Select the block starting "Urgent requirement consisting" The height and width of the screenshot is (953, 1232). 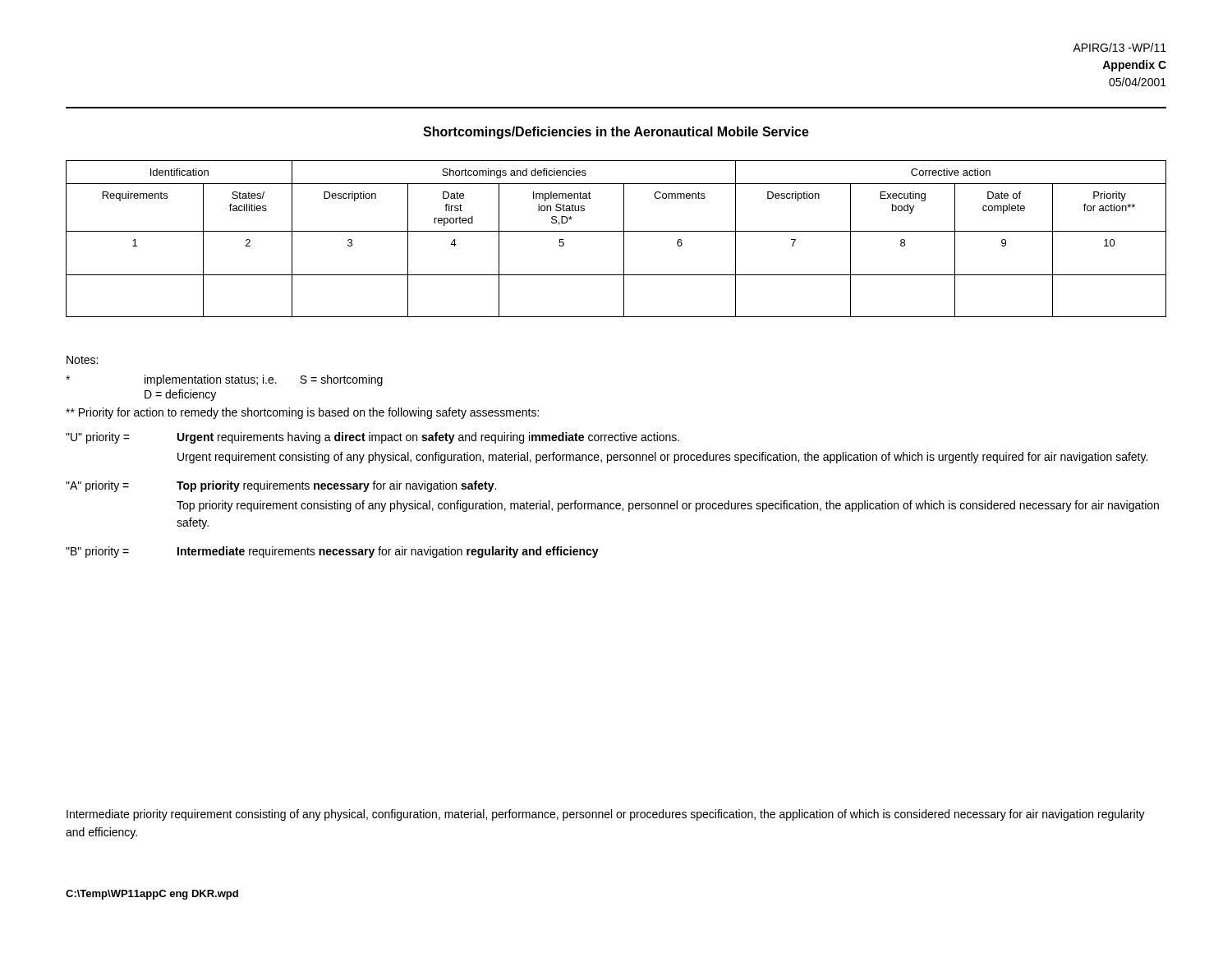pos(663,457)
